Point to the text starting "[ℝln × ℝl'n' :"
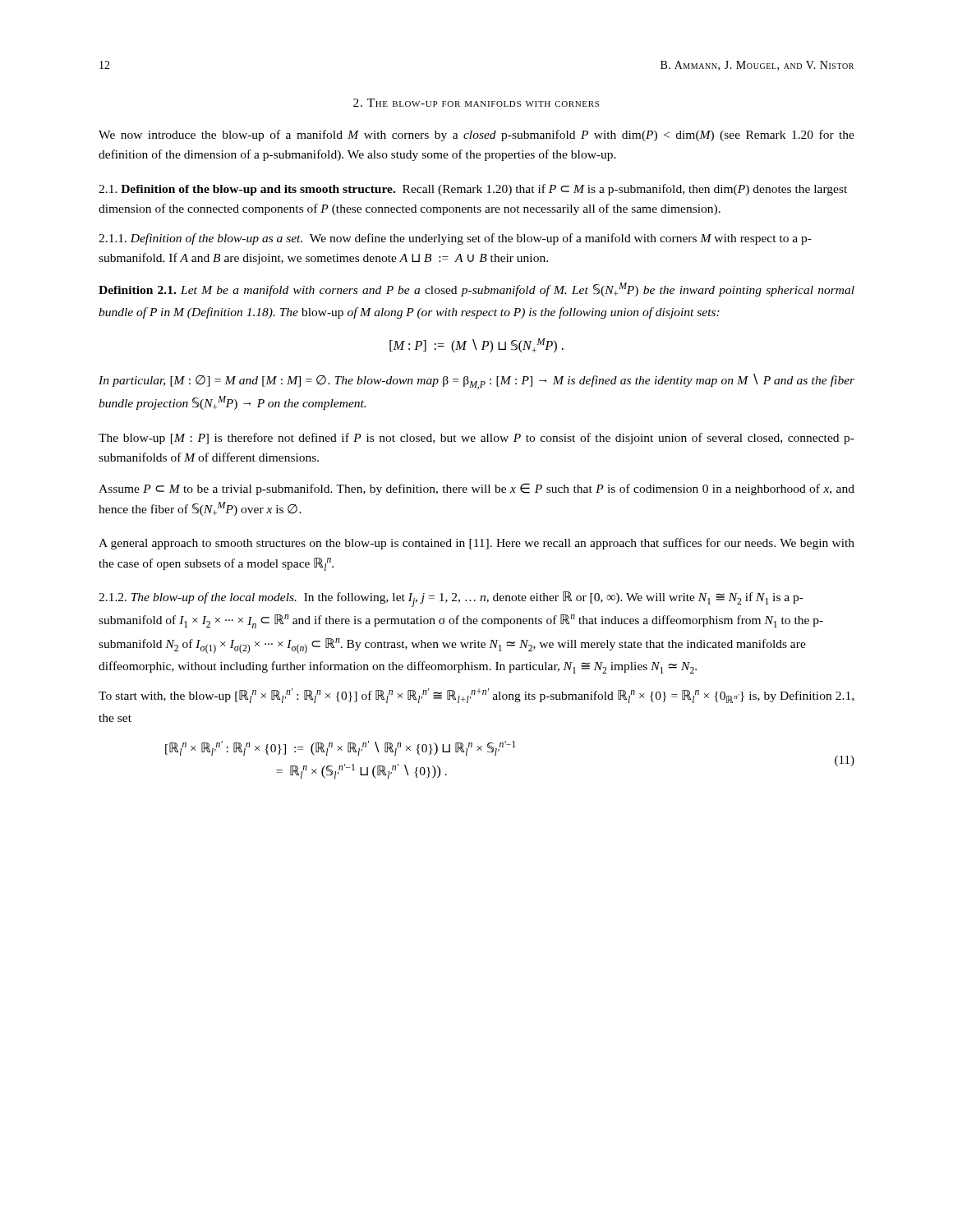953x1232 pixels. click(x=476, y=760)
